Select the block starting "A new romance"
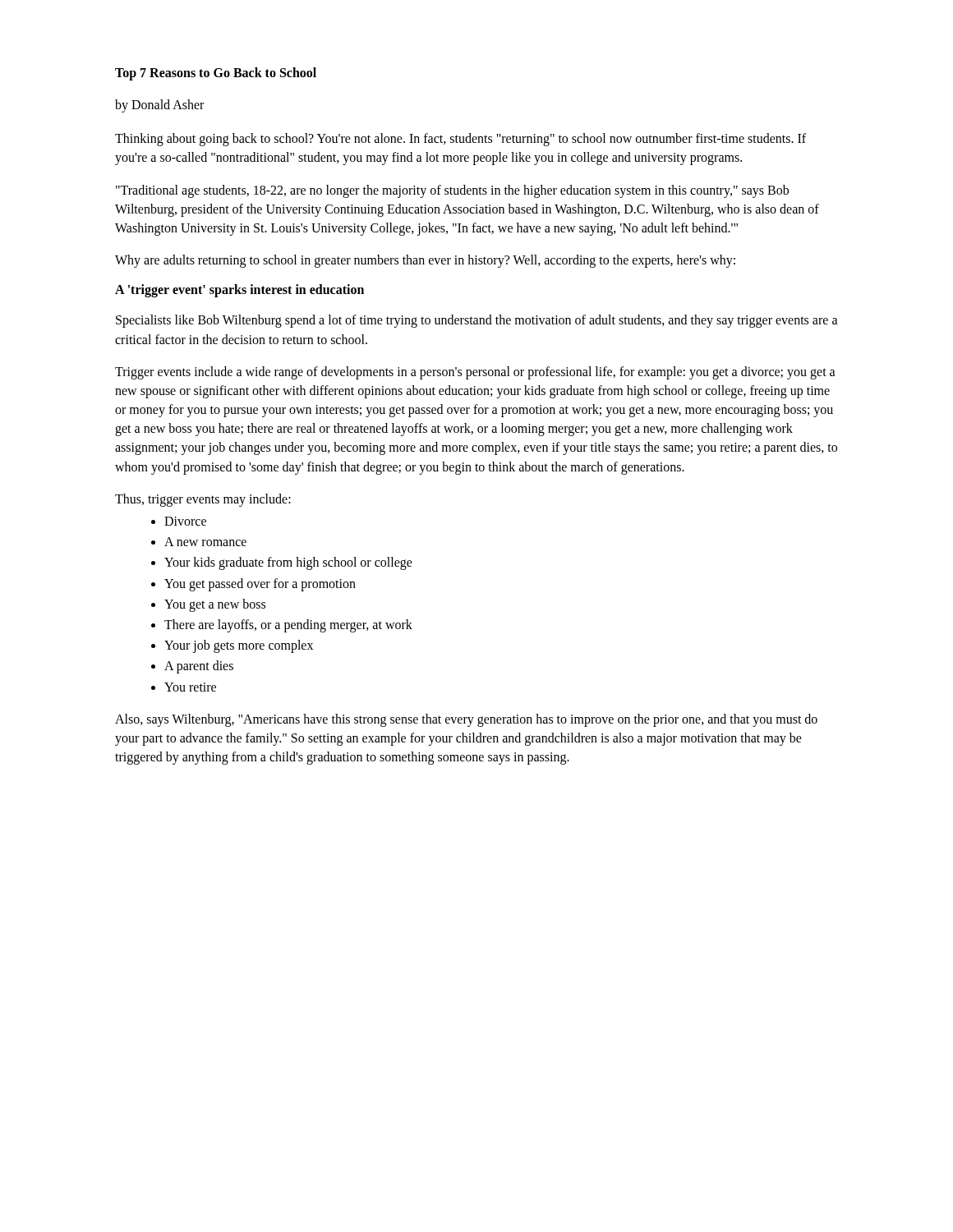Screen dimensions: 1232x953 pyautogui.click(x=206, y=542)
